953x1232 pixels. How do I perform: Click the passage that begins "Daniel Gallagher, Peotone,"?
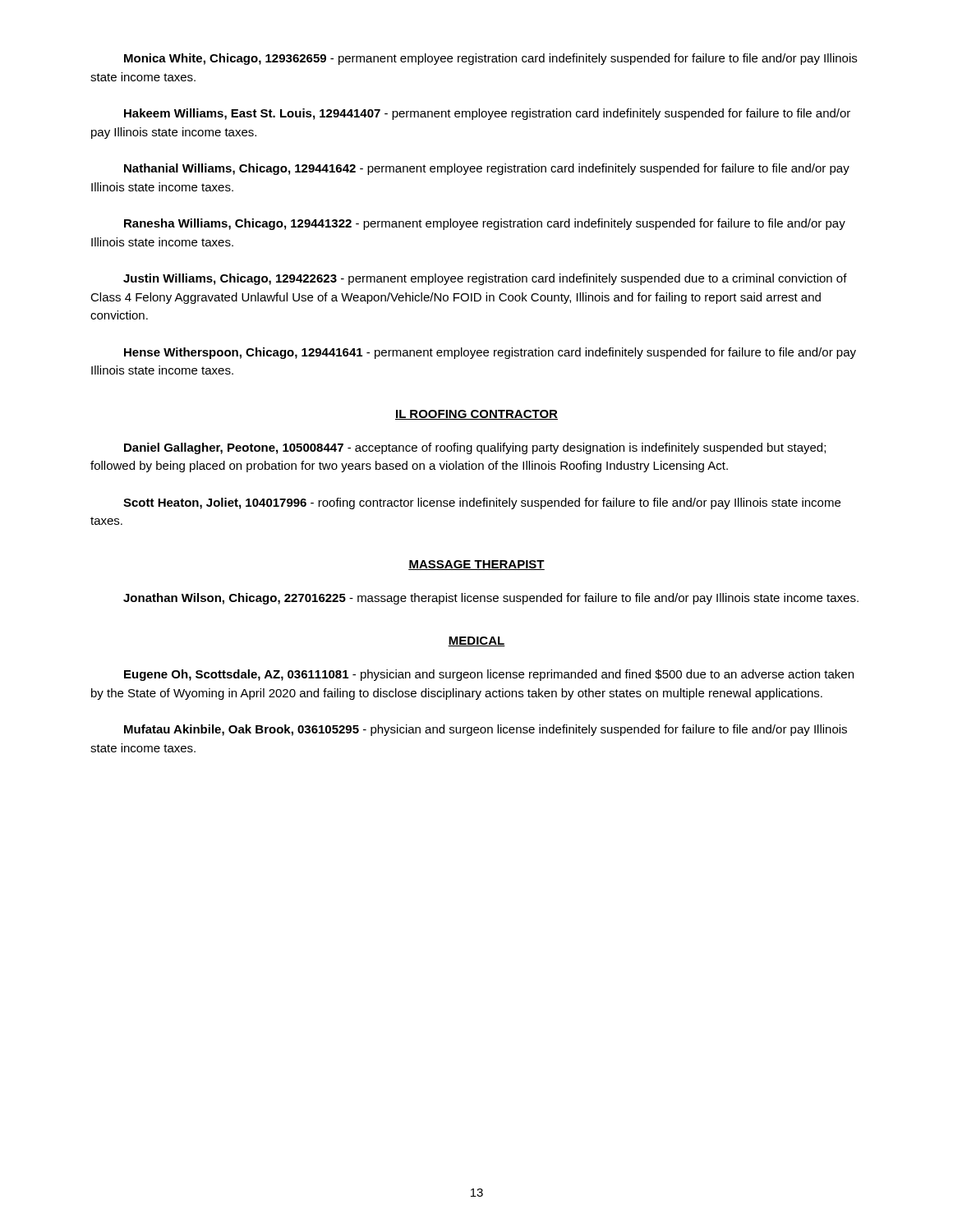[x=459, y=456]
